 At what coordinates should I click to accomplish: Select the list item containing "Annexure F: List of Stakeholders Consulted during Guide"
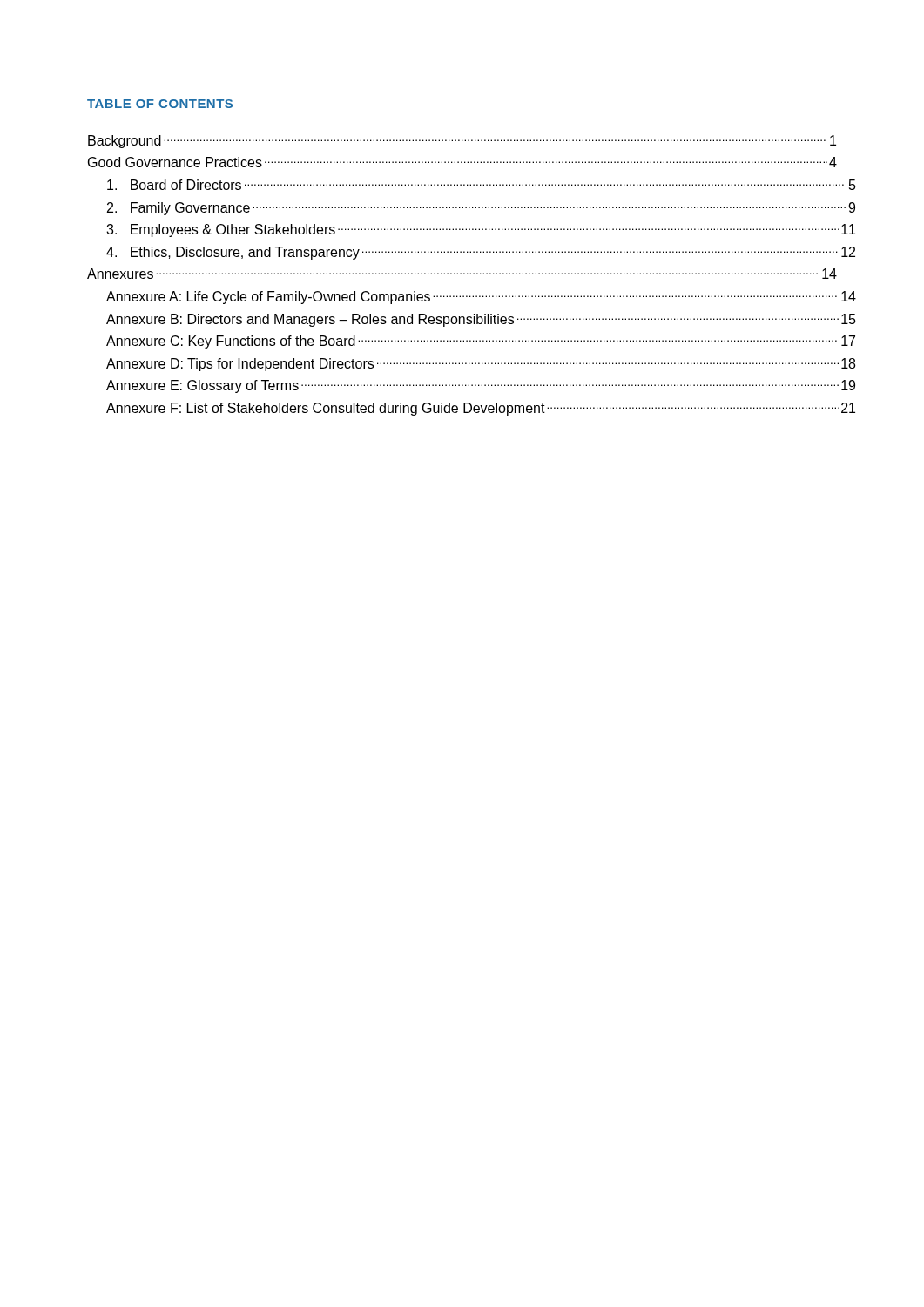pos(462,408)
